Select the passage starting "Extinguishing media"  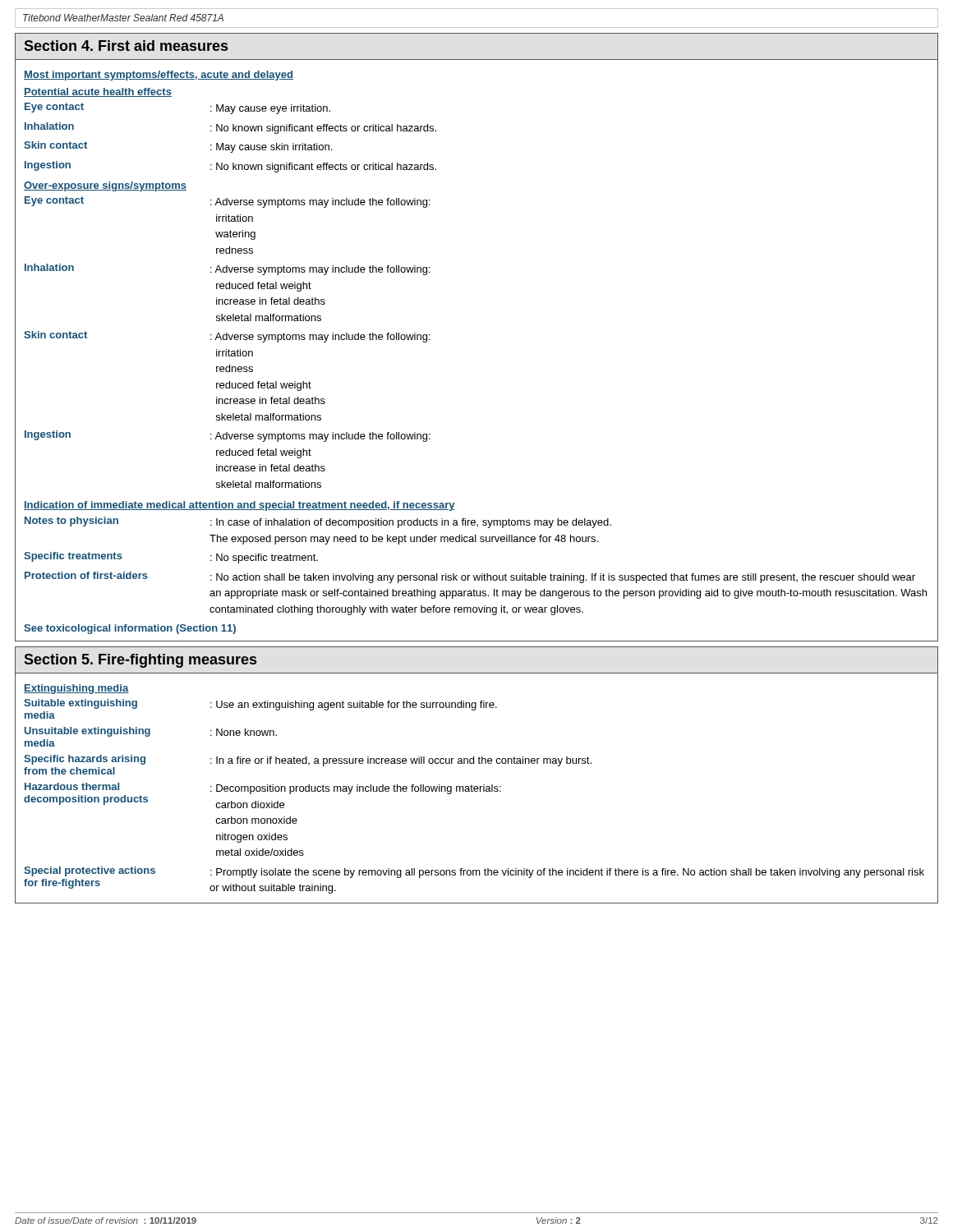[x=76, y=688]
